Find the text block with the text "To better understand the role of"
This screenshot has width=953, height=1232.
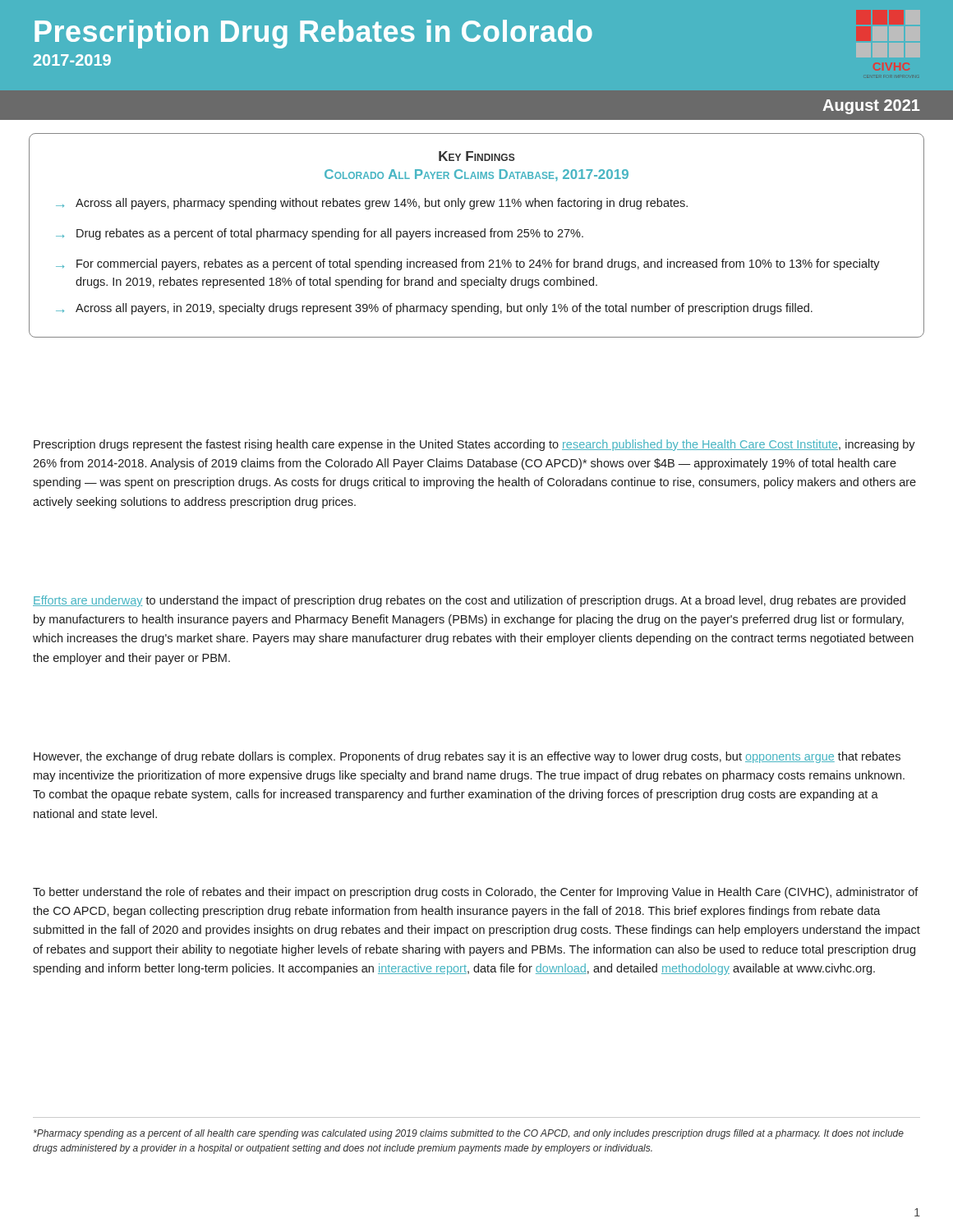click(476, 930)
